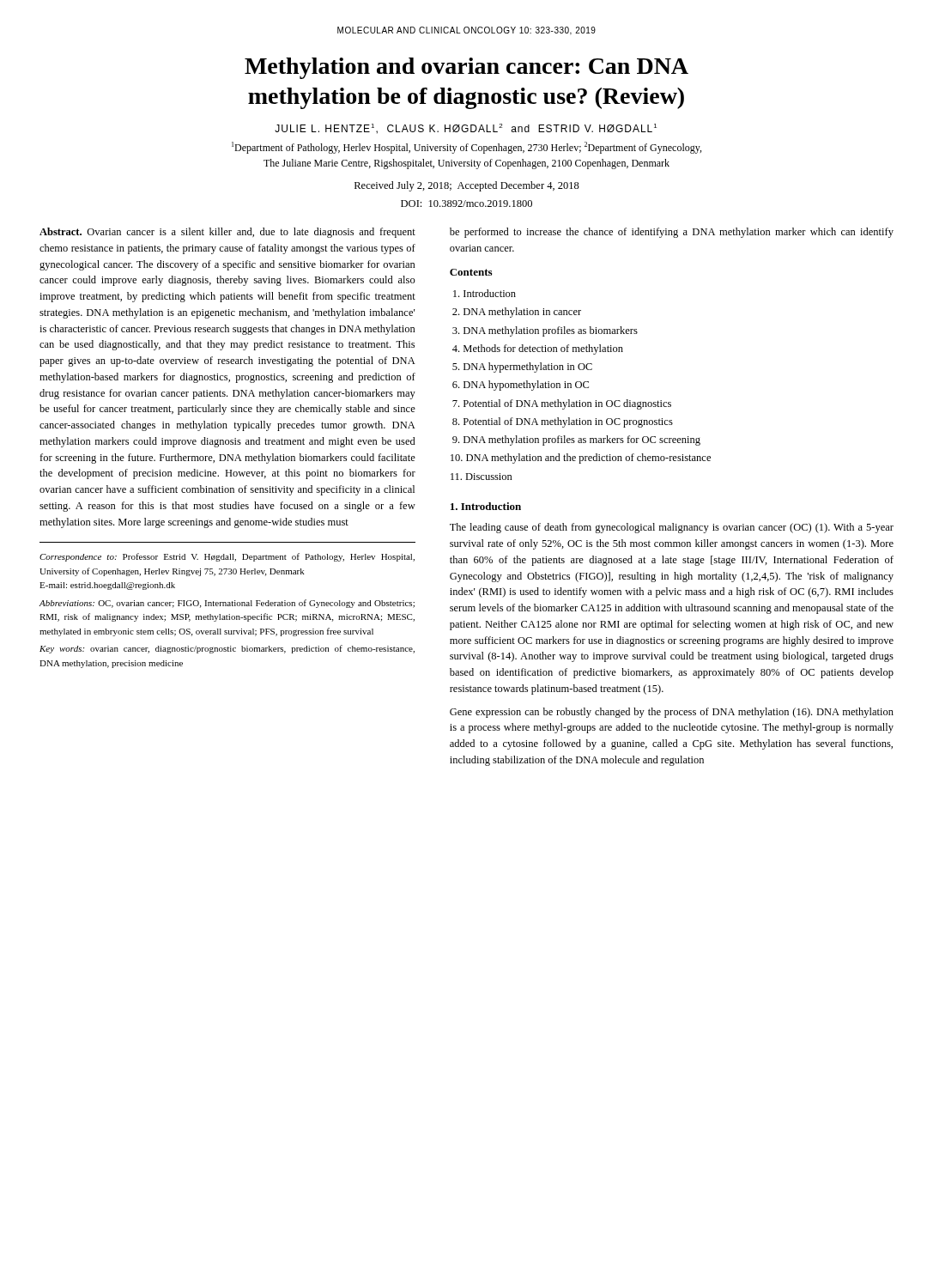This screenshot has width=933, height=1288.
Task: Navigate to the text starting "Correspondence to: Professor"
Action: [x=227, y=571]
